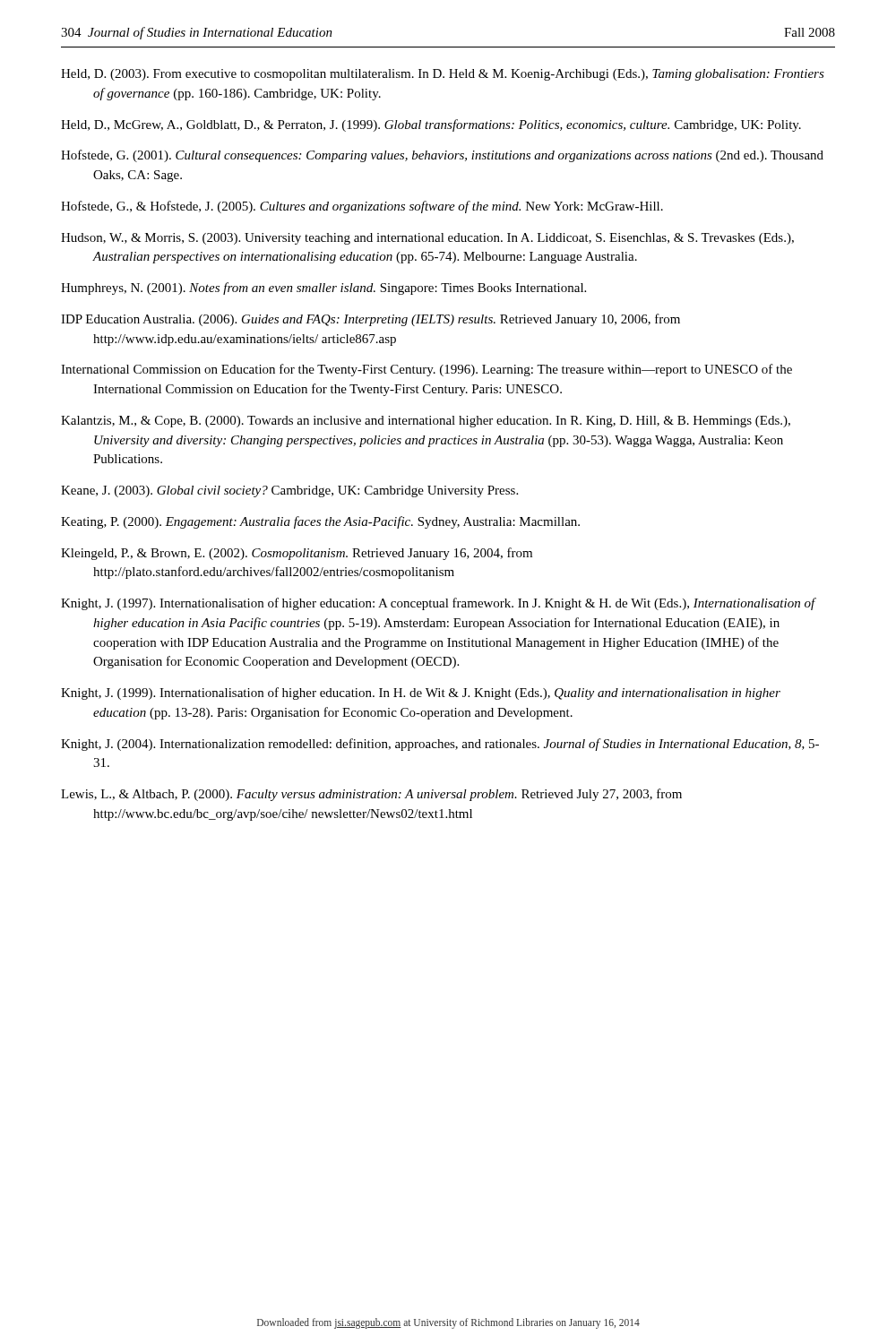Find the region starting "Held, D., McGrew, A., Goldblatt,"
Viewport: 896px width, 1344px height.
coord(431,124)
